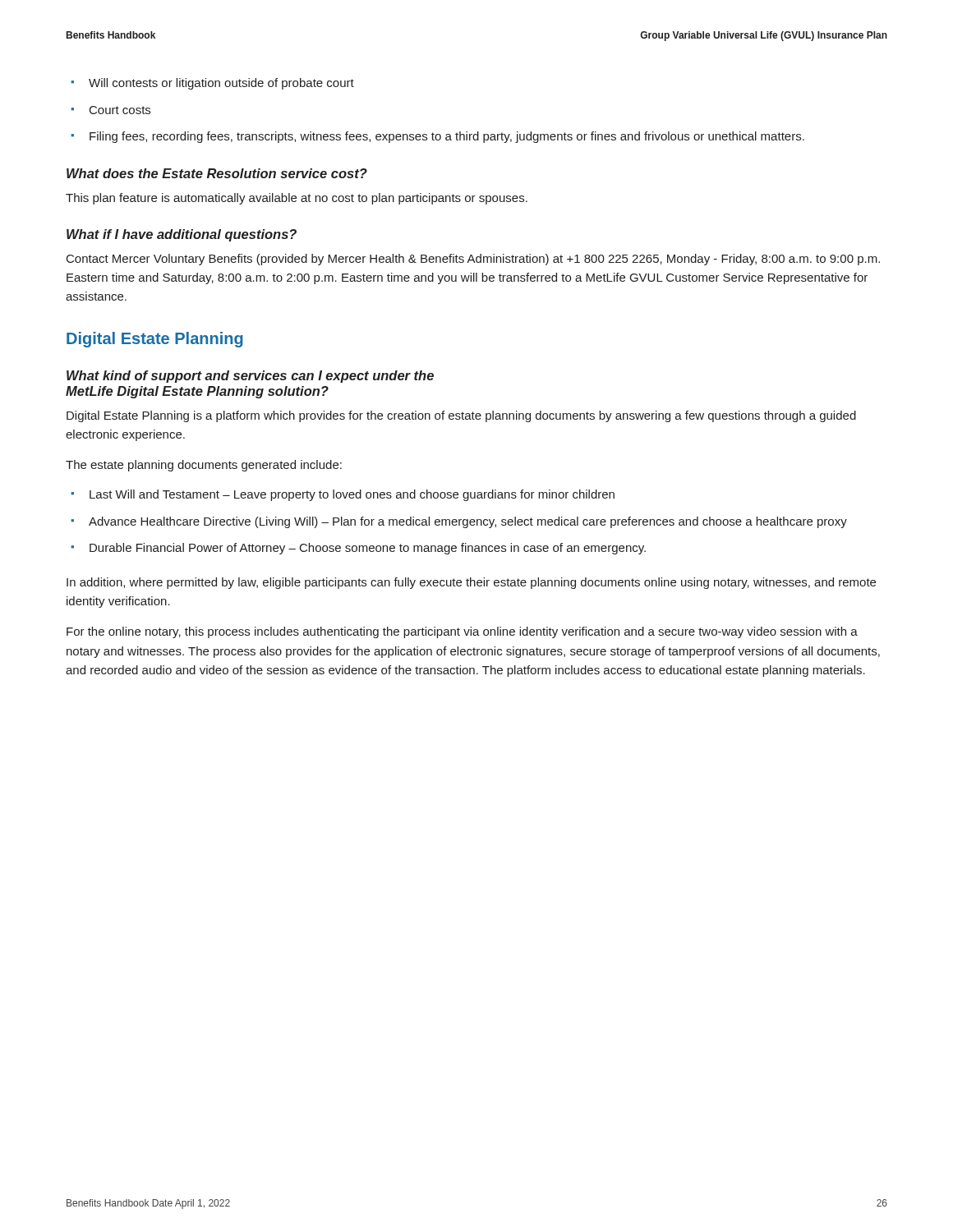
Task: Click on the block starting "The estate planning"
Action: tap(204, 464)
